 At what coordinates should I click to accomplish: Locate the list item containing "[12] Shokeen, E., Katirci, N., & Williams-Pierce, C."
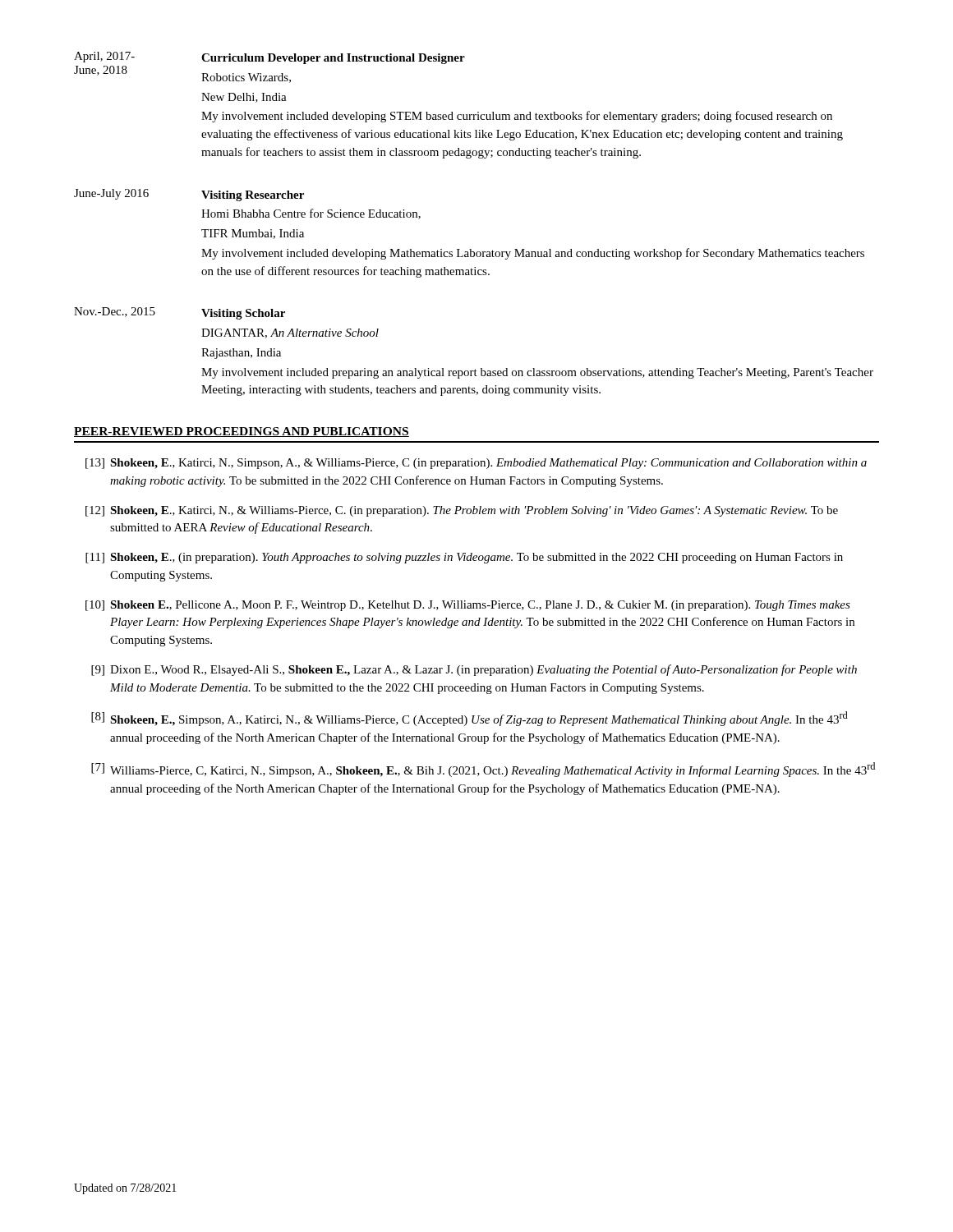tap(476, 519)
